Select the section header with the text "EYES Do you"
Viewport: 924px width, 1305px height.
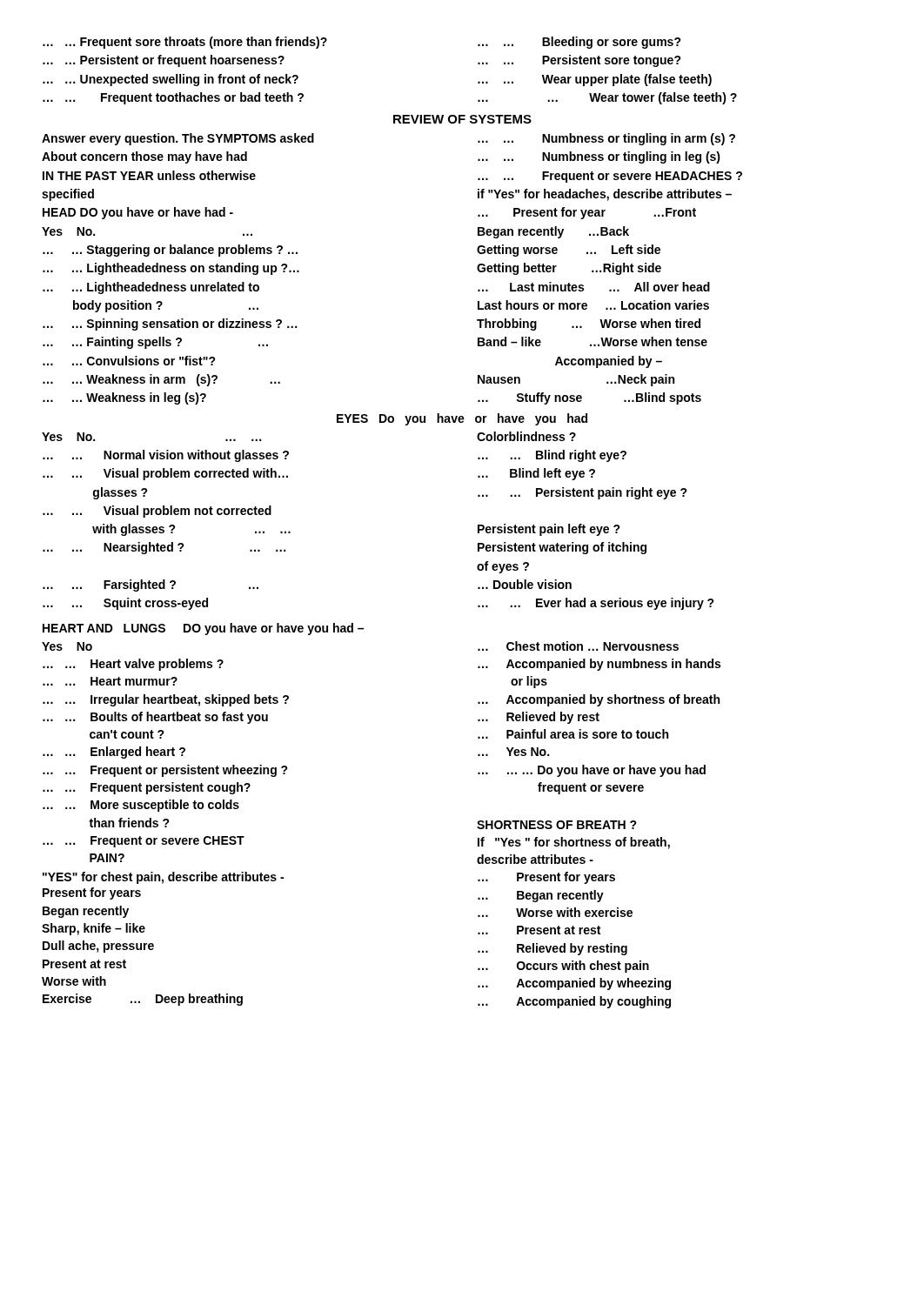[x=462, y=418]
